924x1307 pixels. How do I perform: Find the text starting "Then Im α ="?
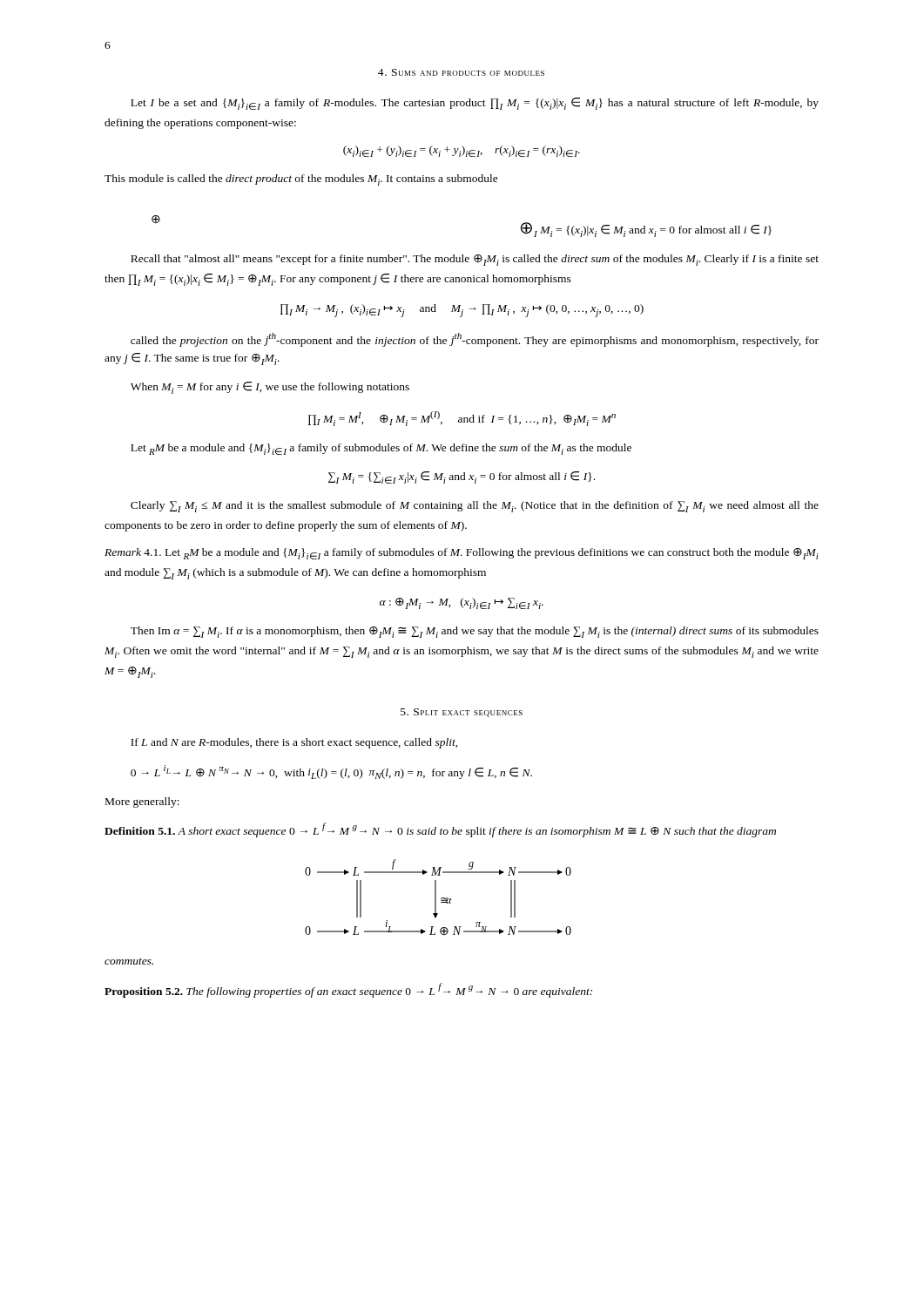(462, 652)
